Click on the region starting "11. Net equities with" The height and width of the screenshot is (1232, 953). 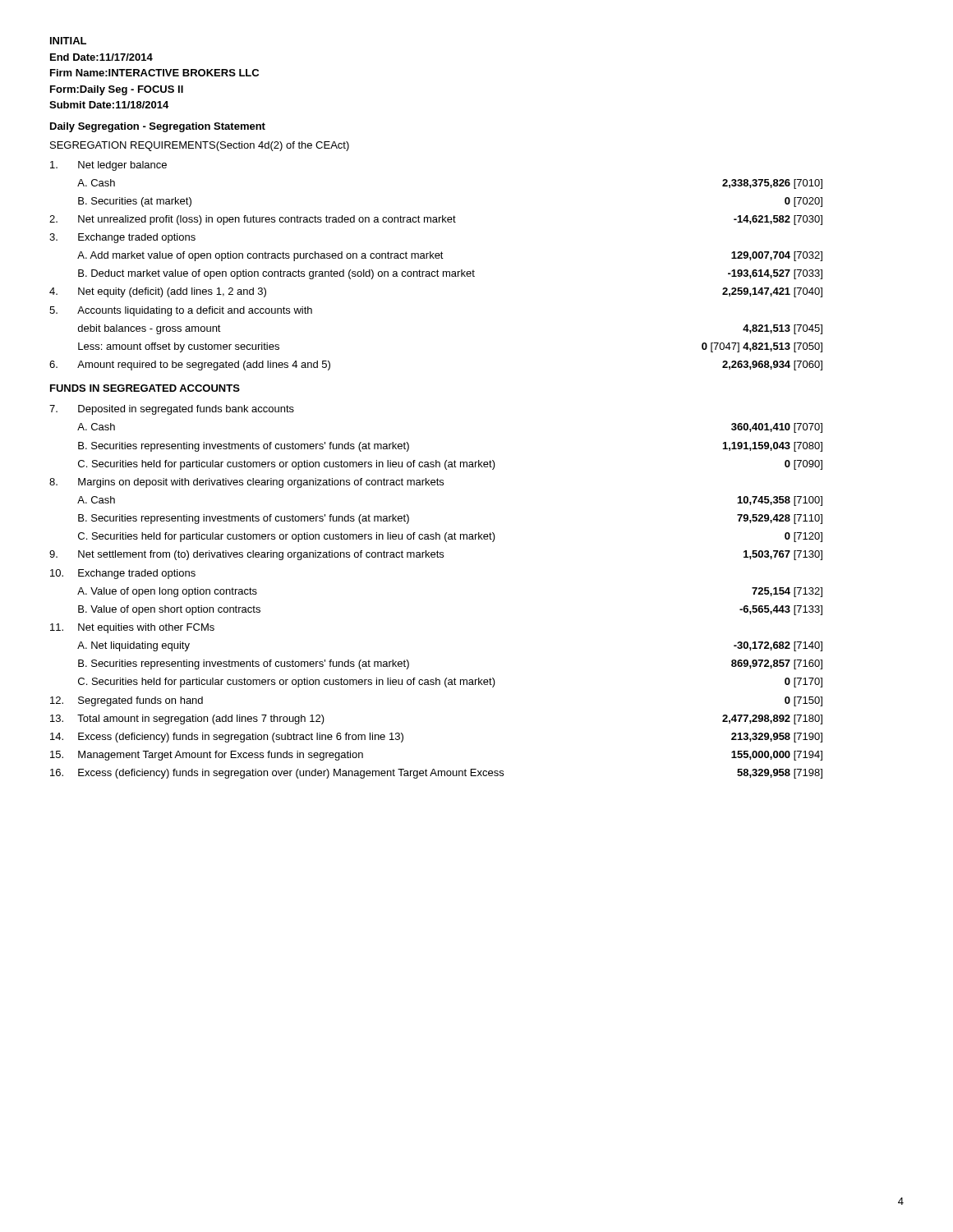132,628
